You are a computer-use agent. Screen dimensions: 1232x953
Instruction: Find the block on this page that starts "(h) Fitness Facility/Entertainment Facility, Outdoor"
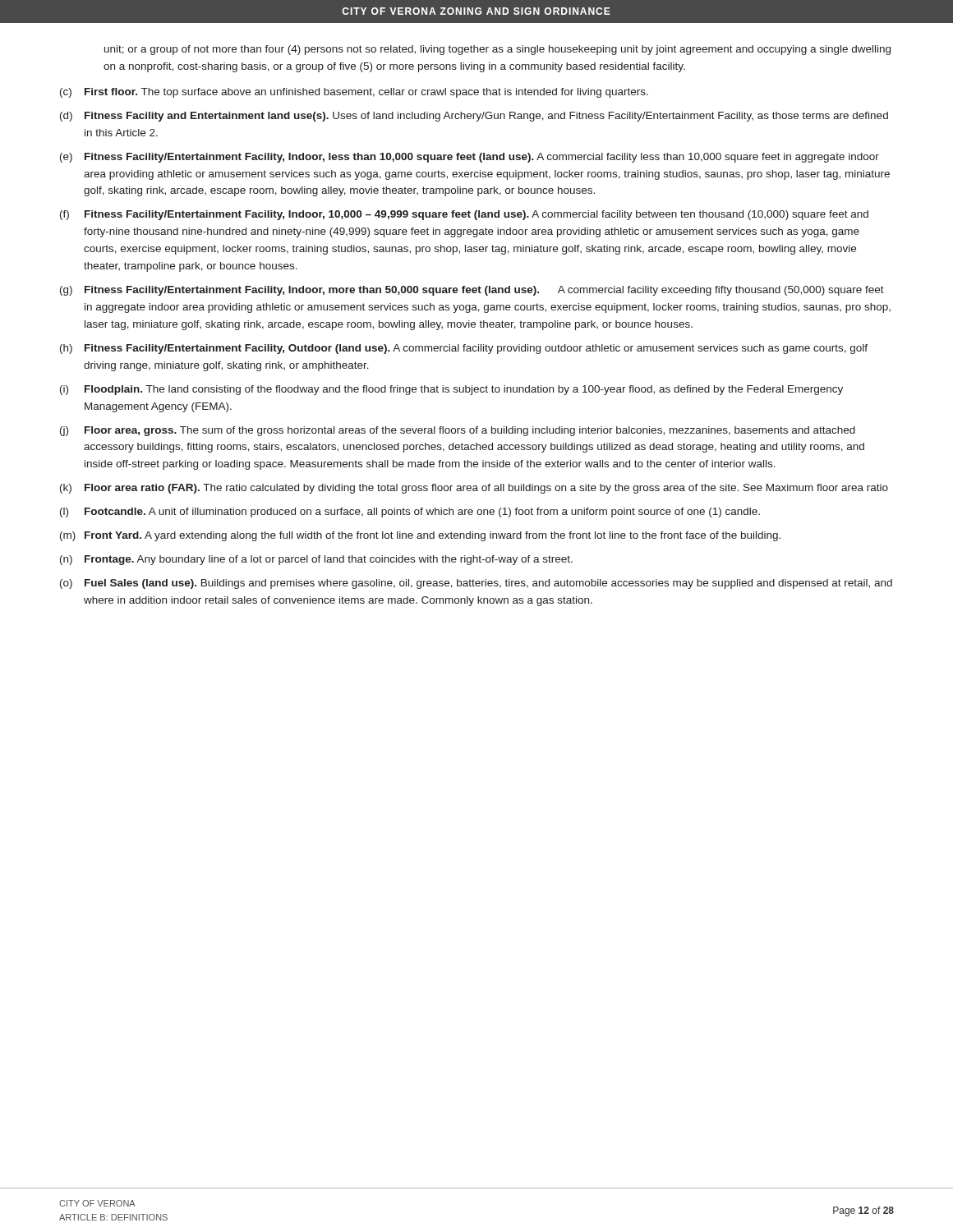(x=476, y=357)
